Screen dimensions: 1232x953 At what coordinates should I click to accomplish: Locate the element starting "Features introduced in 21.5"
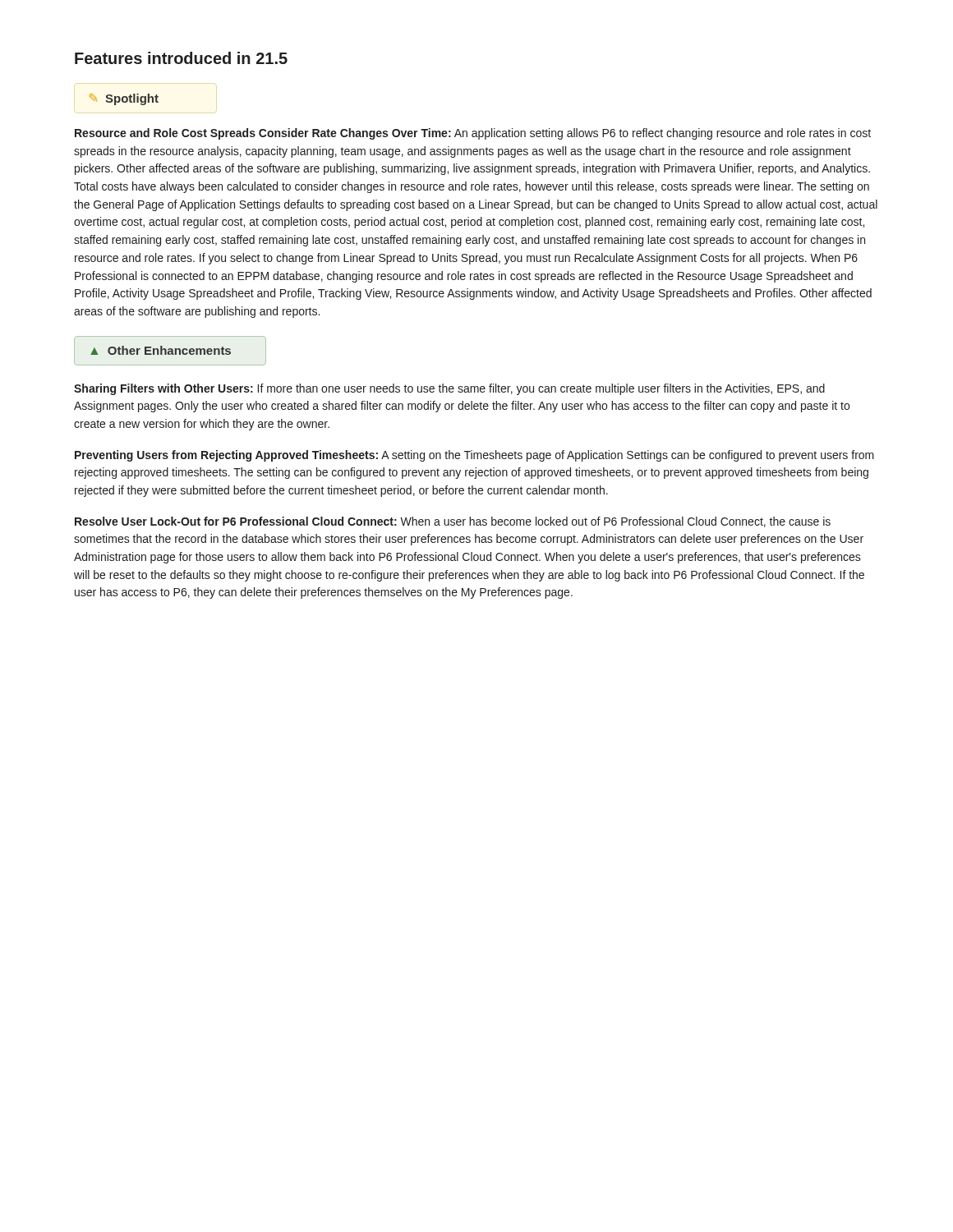(181, 58)
